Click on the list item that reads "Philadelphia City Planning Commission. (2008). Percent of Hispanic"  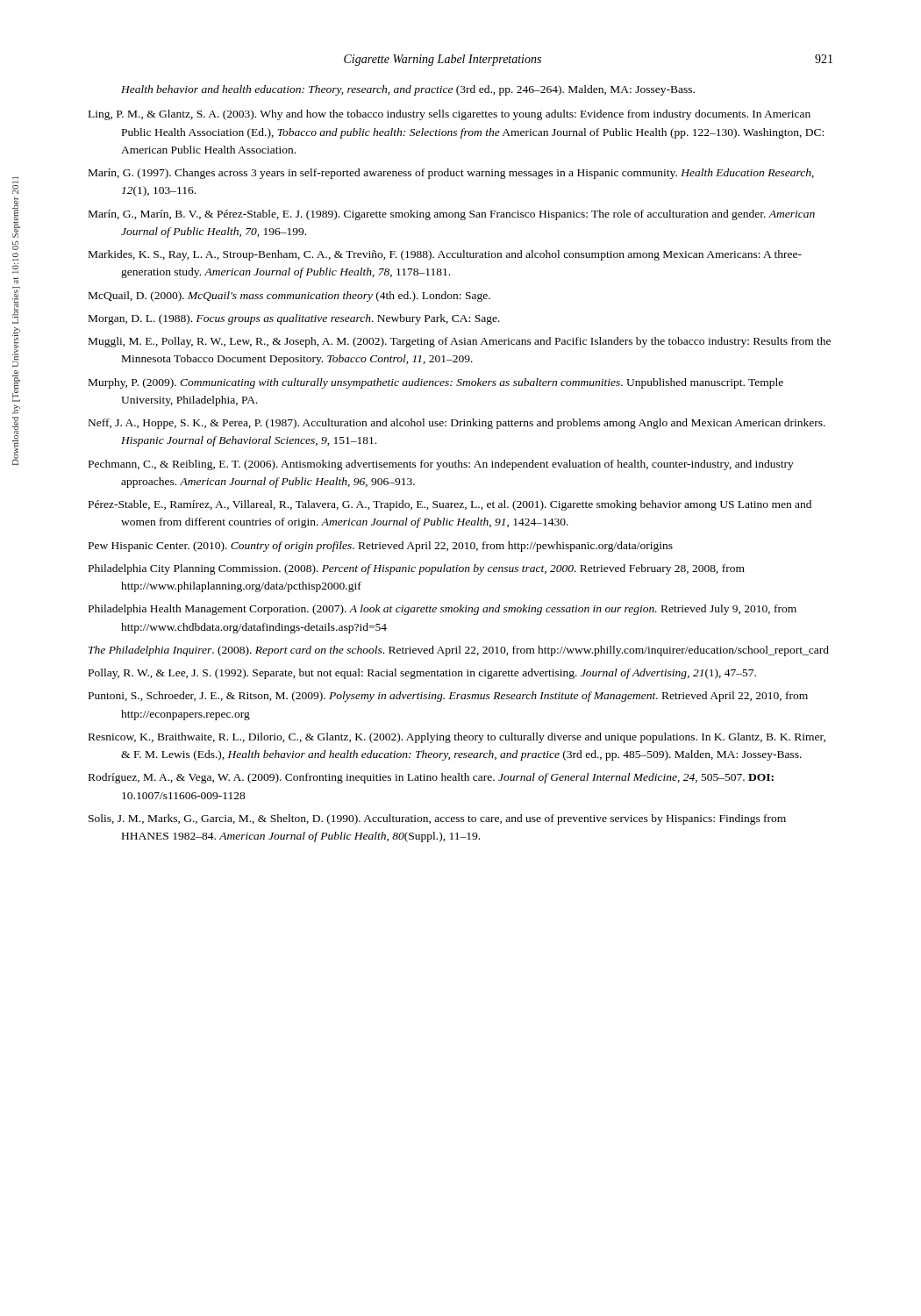(416, 577)
